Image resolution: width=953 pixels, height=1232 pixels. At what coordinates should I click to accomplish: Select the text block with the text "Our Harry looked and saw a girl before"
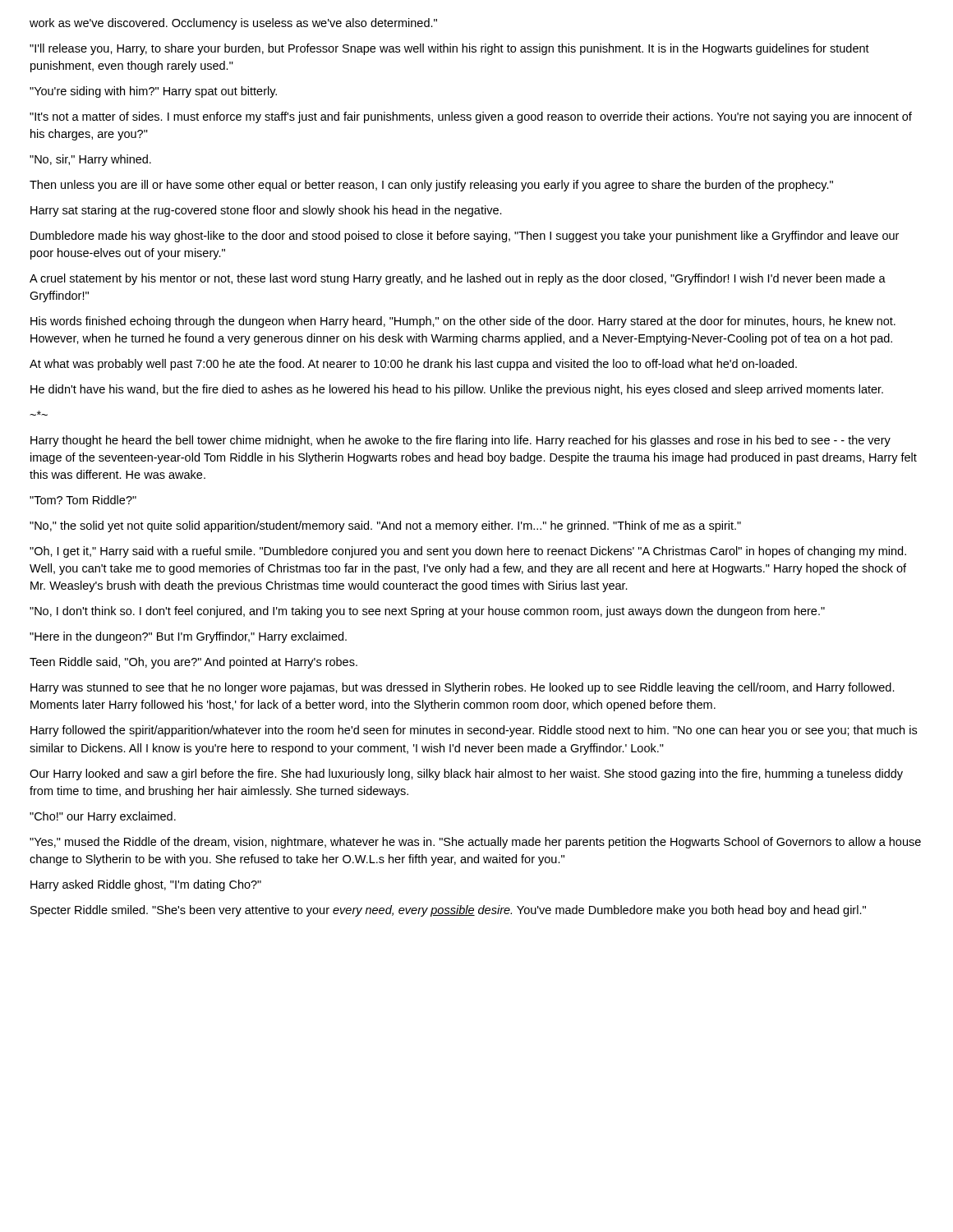tap(466, 782)
